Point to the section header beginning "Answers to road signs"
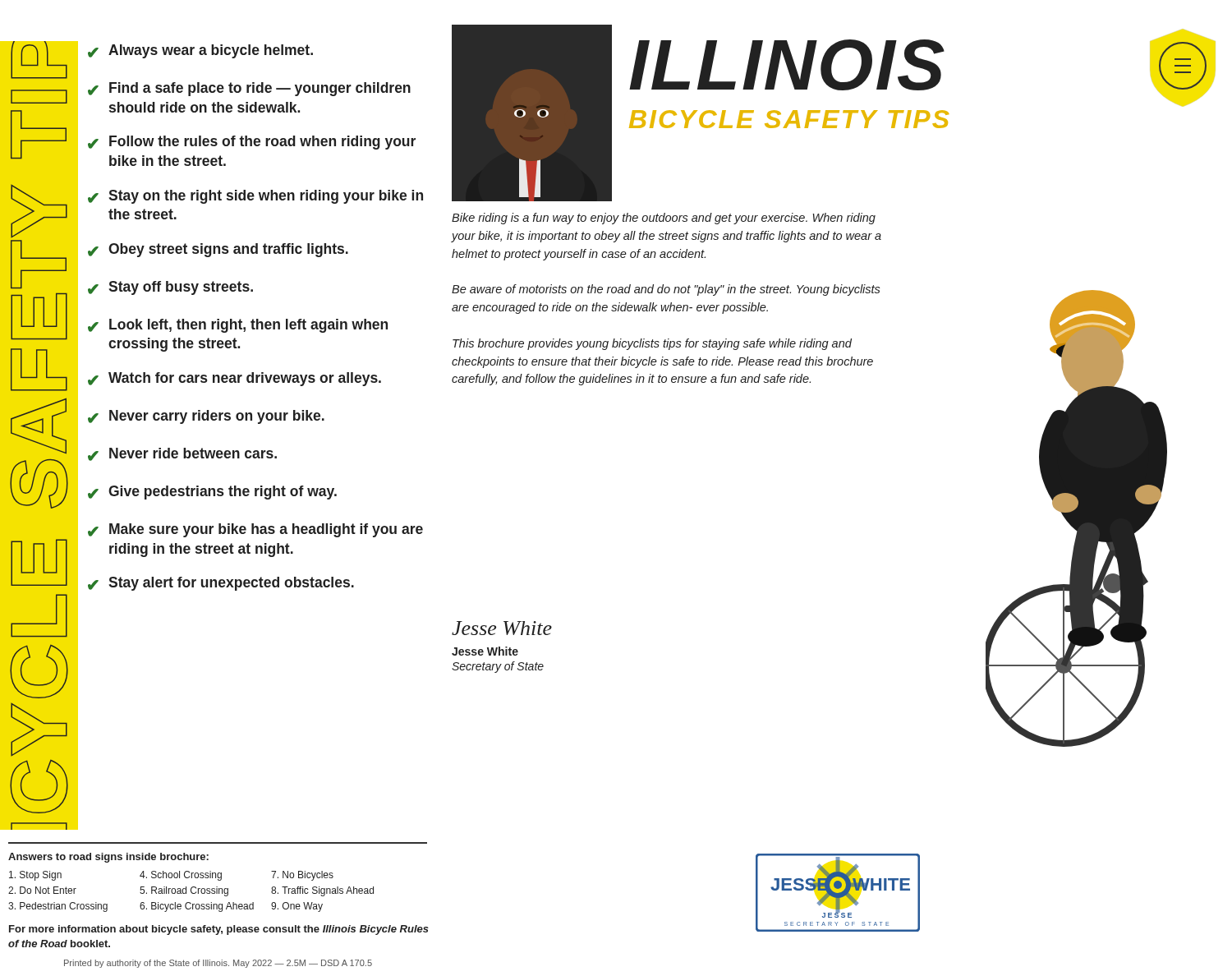The width and height of the screenshot is (1232, 976). tap(109, 857)
